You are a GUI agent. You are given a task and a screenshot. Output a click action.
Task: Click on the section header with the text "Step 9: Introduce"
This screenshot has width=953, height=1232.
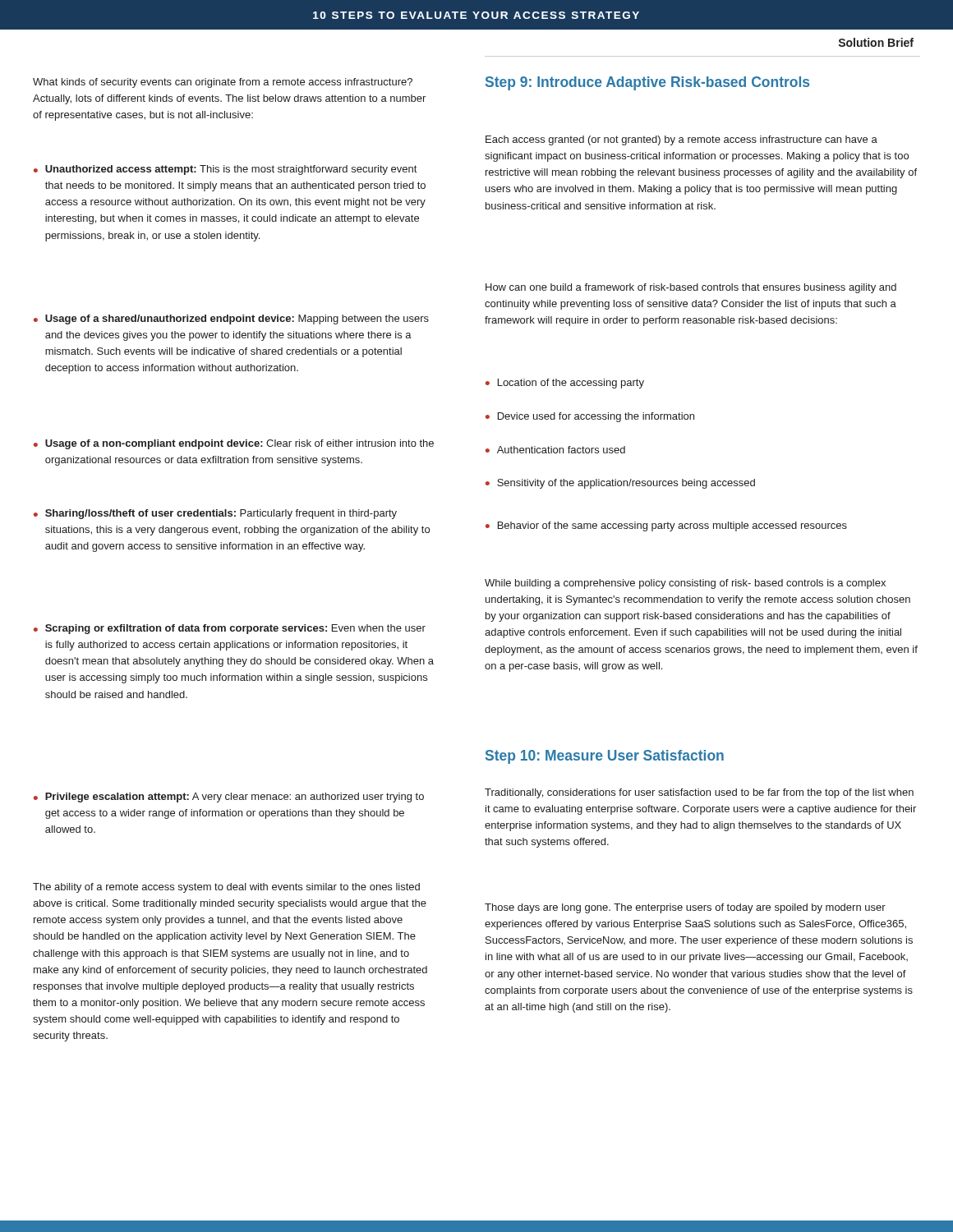(x=647, y=82)
